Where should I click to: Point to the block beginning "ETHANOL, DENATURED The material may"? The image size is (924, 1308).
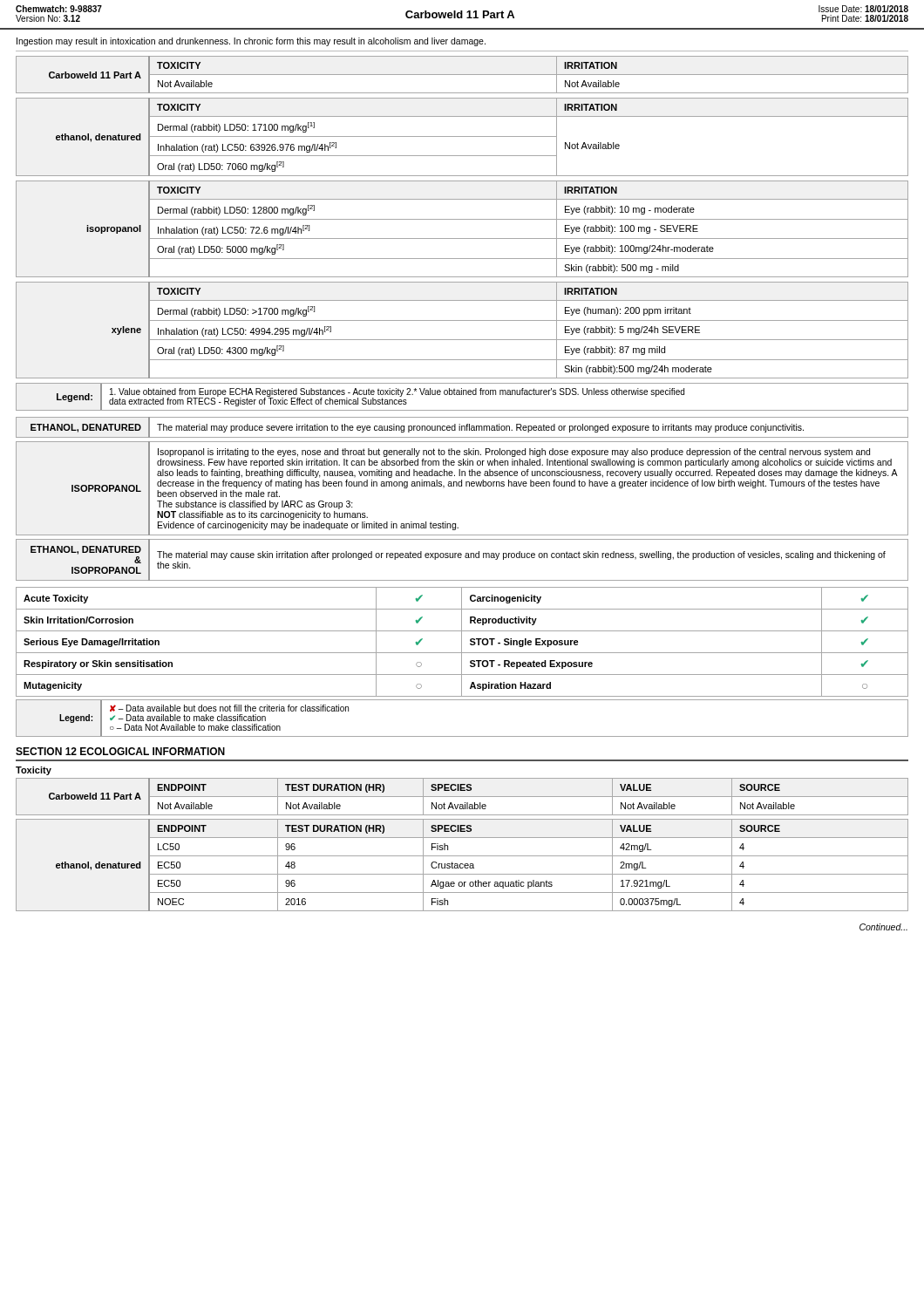[x=462, y=427]
